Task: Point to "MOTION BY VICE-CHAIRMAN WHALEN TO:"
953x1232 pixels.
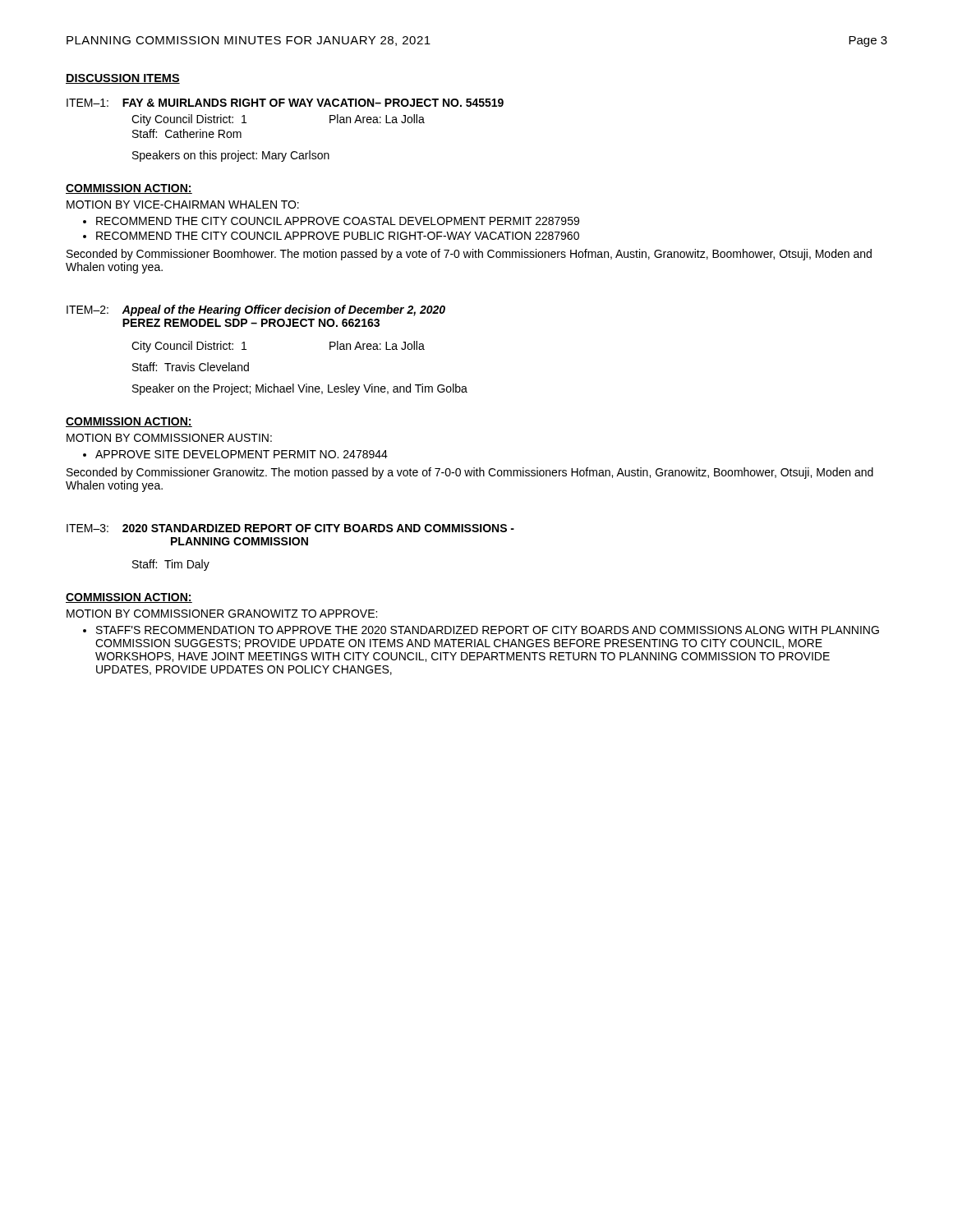Action: click(x=183, y=205)
